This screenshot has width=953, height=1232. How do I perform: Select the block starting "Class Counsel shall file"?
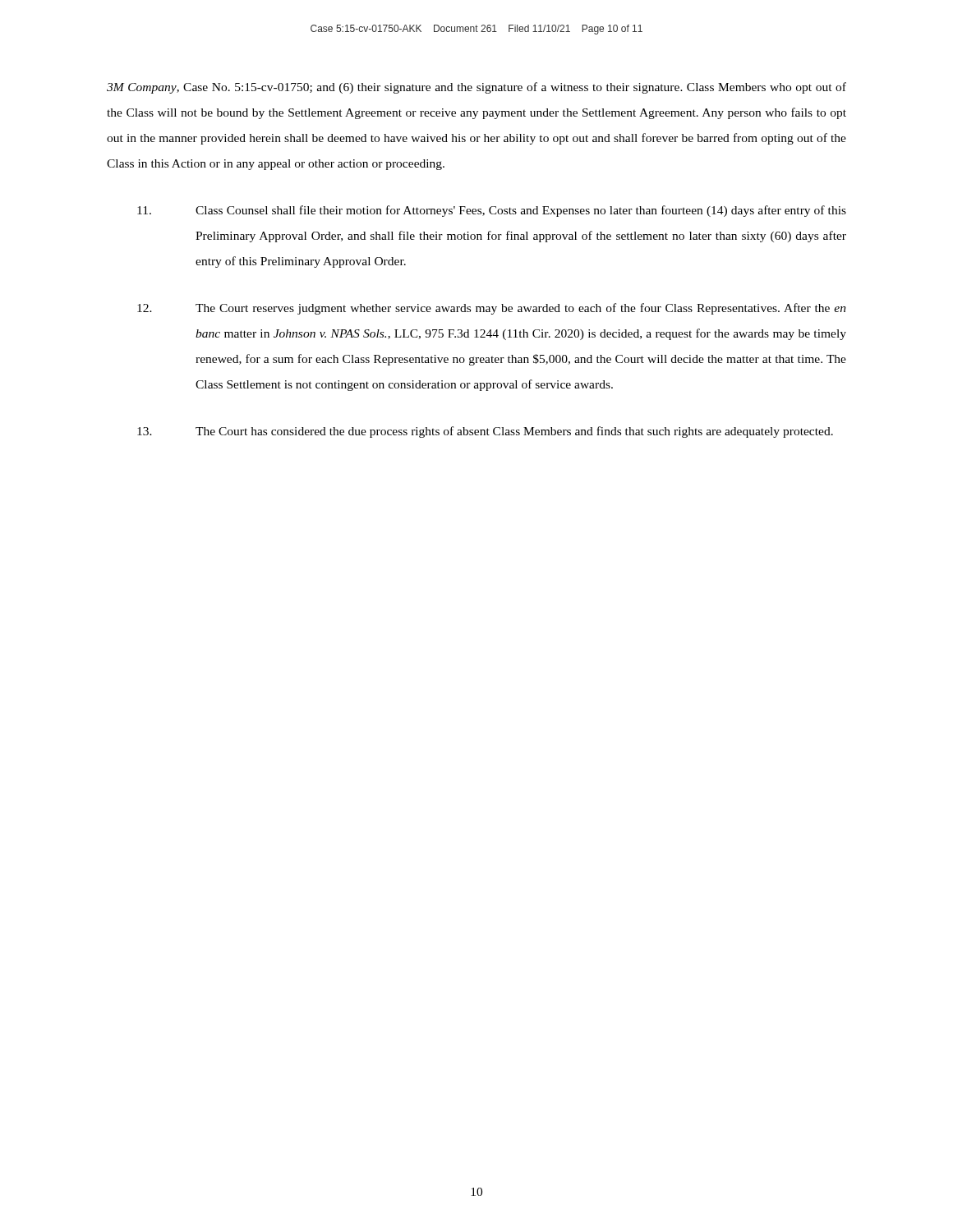(x=476, y=235)
